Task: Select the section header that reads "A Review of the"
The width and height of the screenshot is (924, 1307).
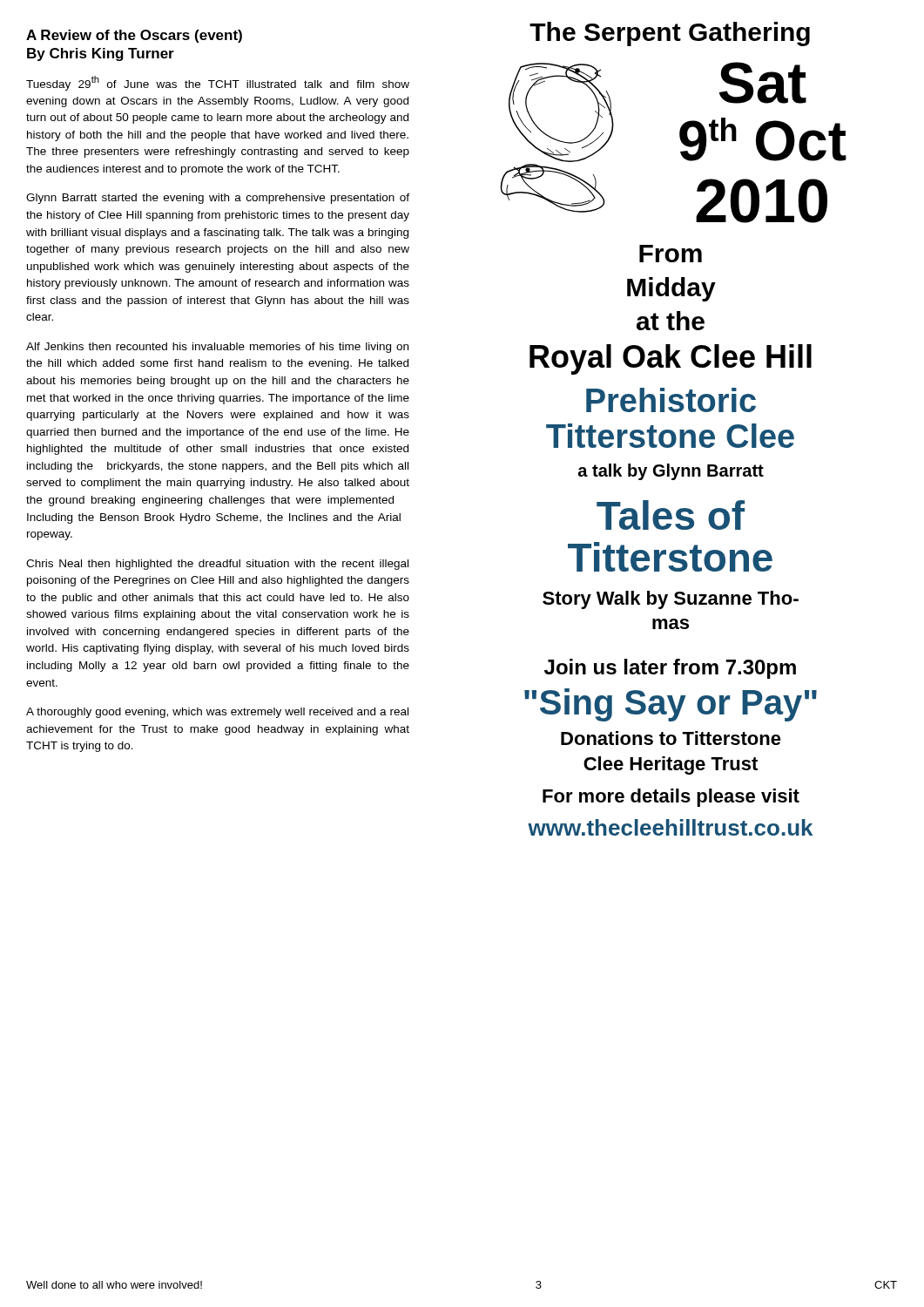Action: click(x=134, y=45)
